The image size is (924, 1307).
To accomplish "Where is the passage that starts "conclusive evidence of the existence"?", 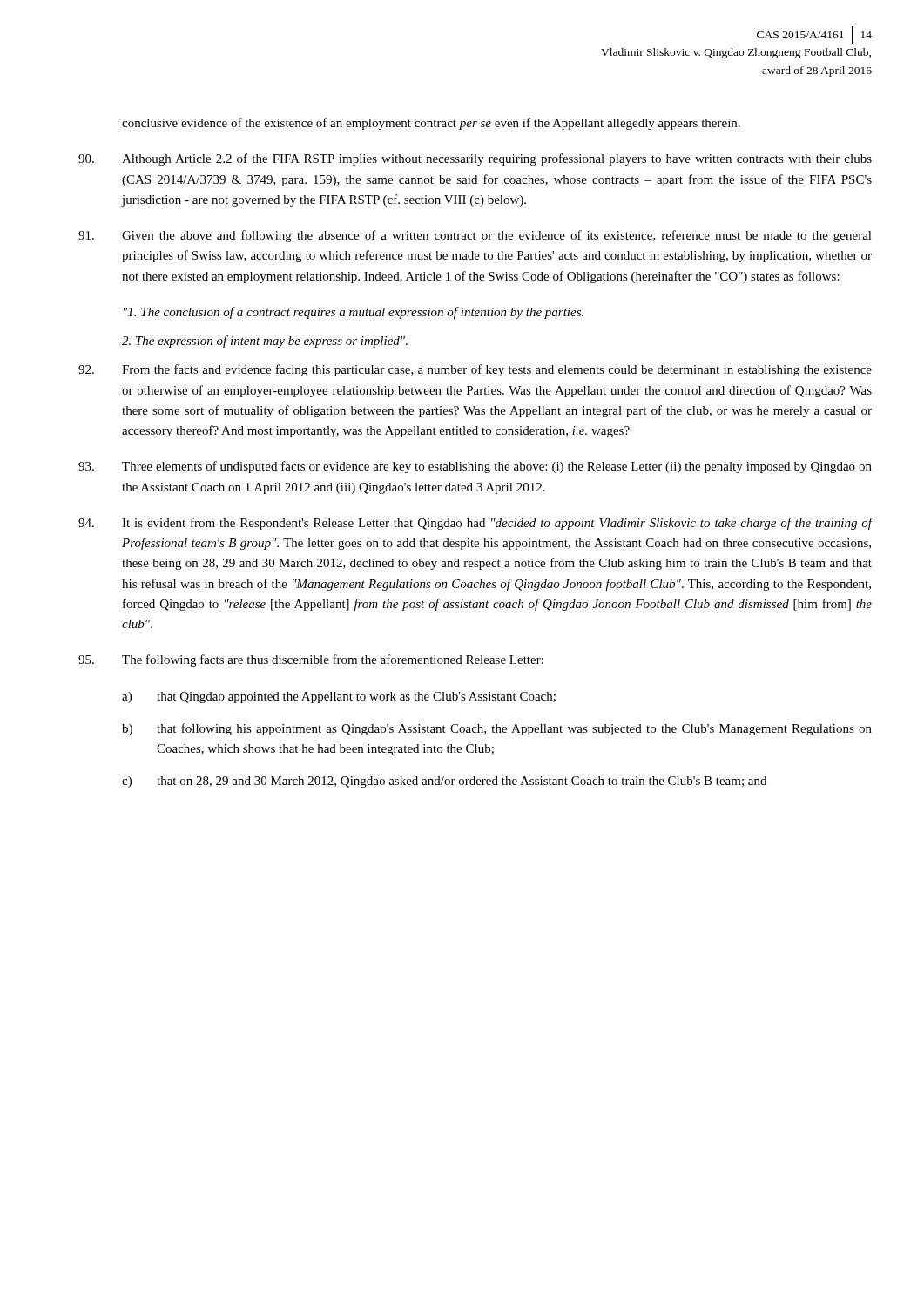I will click(x=431, y=123).
